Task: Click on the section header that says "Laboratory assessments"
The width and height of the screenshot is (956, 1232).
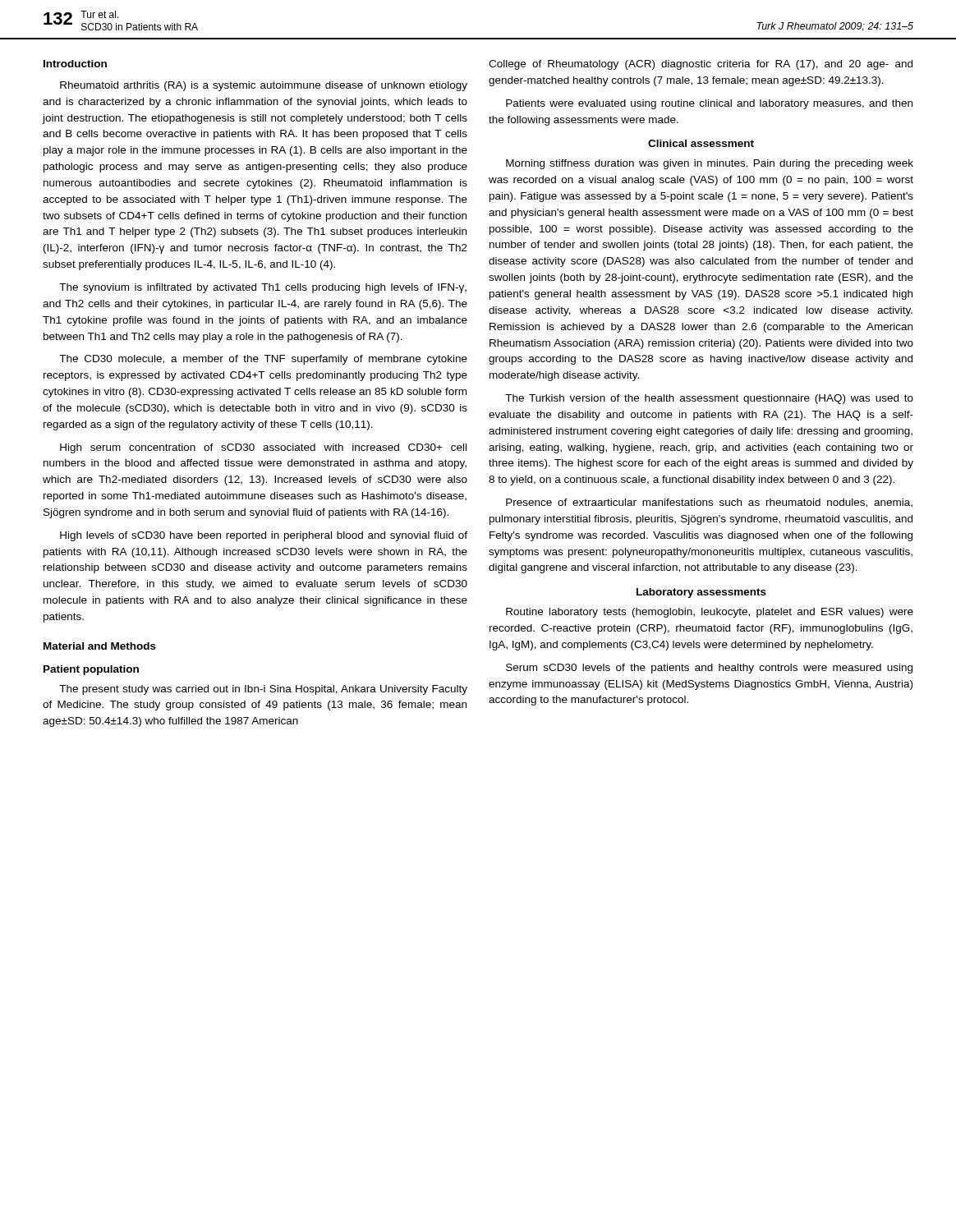Action: 701,592
